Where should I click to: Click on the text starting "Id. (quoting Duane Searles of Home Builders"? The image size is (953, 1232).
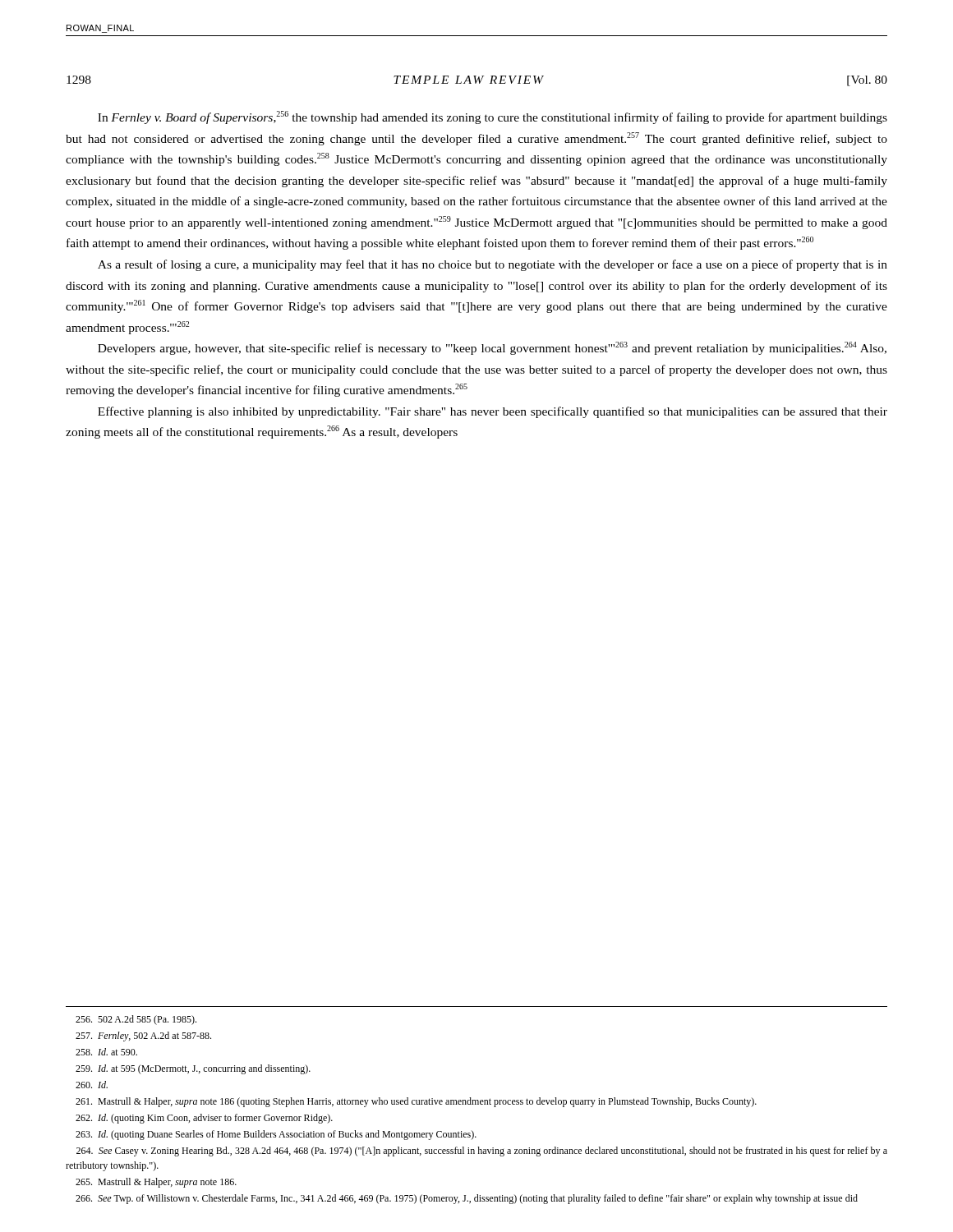pyautogui.click(x=271, y=1134)
